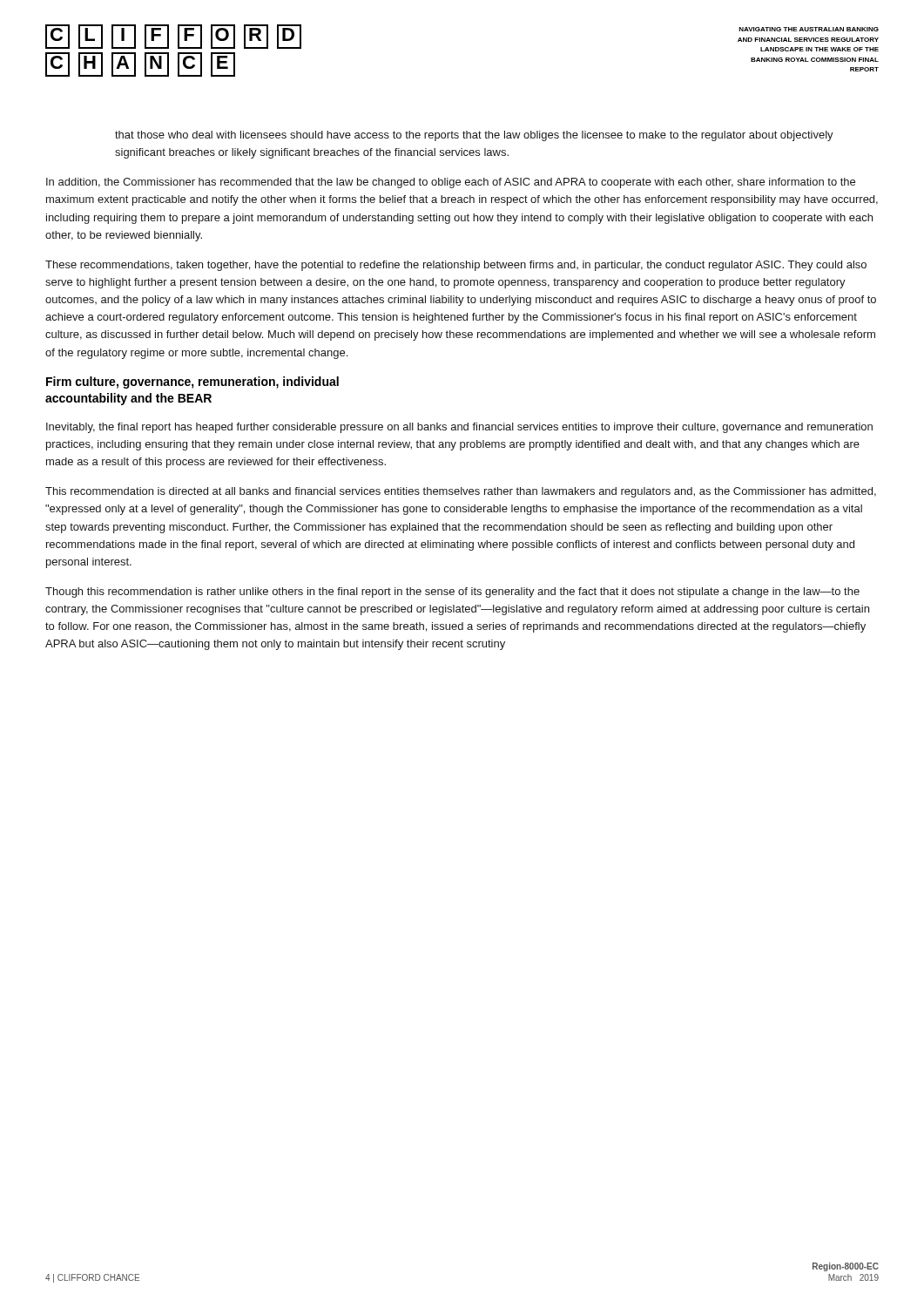Viewport: 924px width, 1307px height.
Task: Find the passage starting "These recommendations, taken together, have the potential"
Action: click(461, 308)
